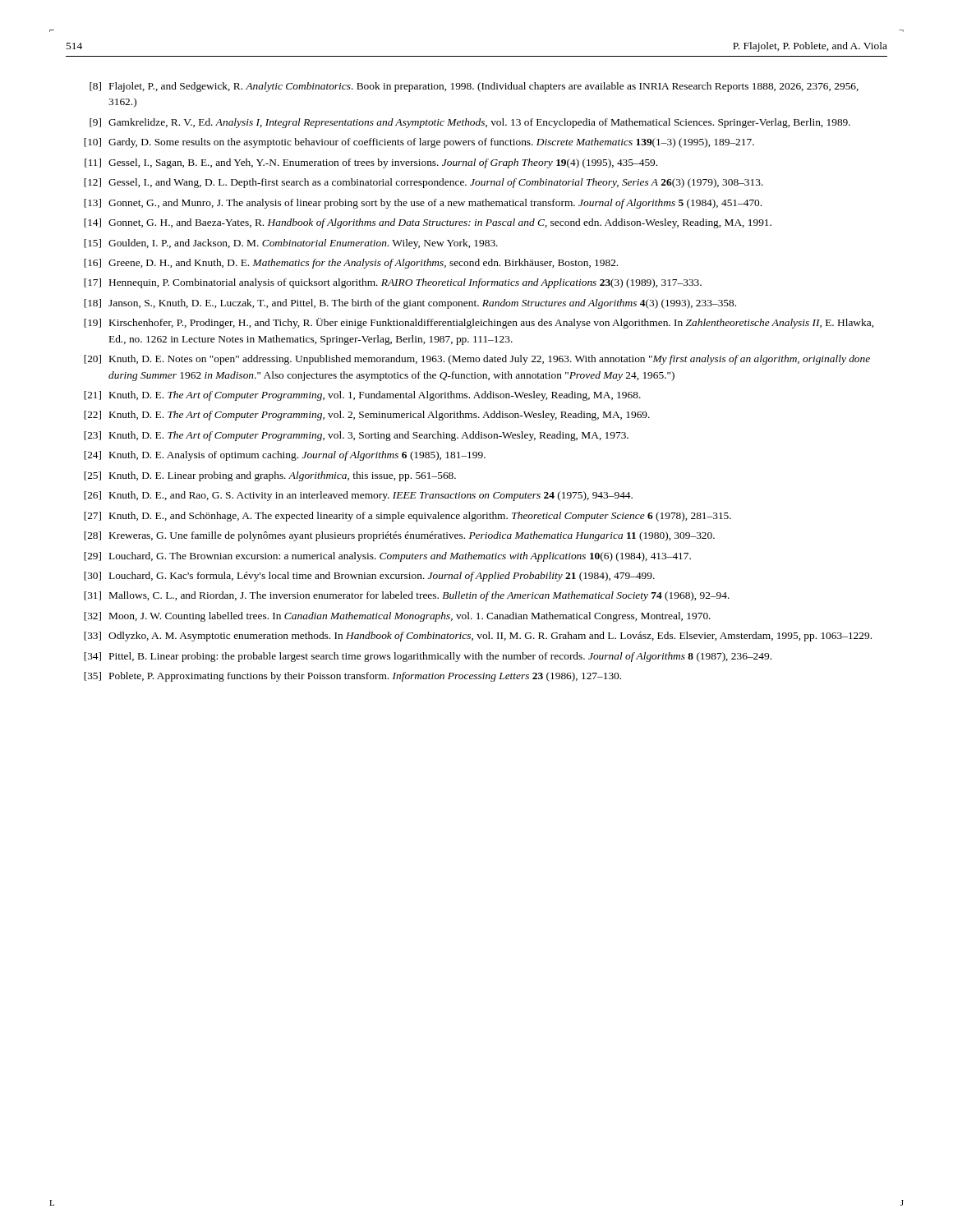Find the element starting "[8] Flajolet, P., and Sedgewick,"
Screen dimensions: 1232x953
coord(476,94)
